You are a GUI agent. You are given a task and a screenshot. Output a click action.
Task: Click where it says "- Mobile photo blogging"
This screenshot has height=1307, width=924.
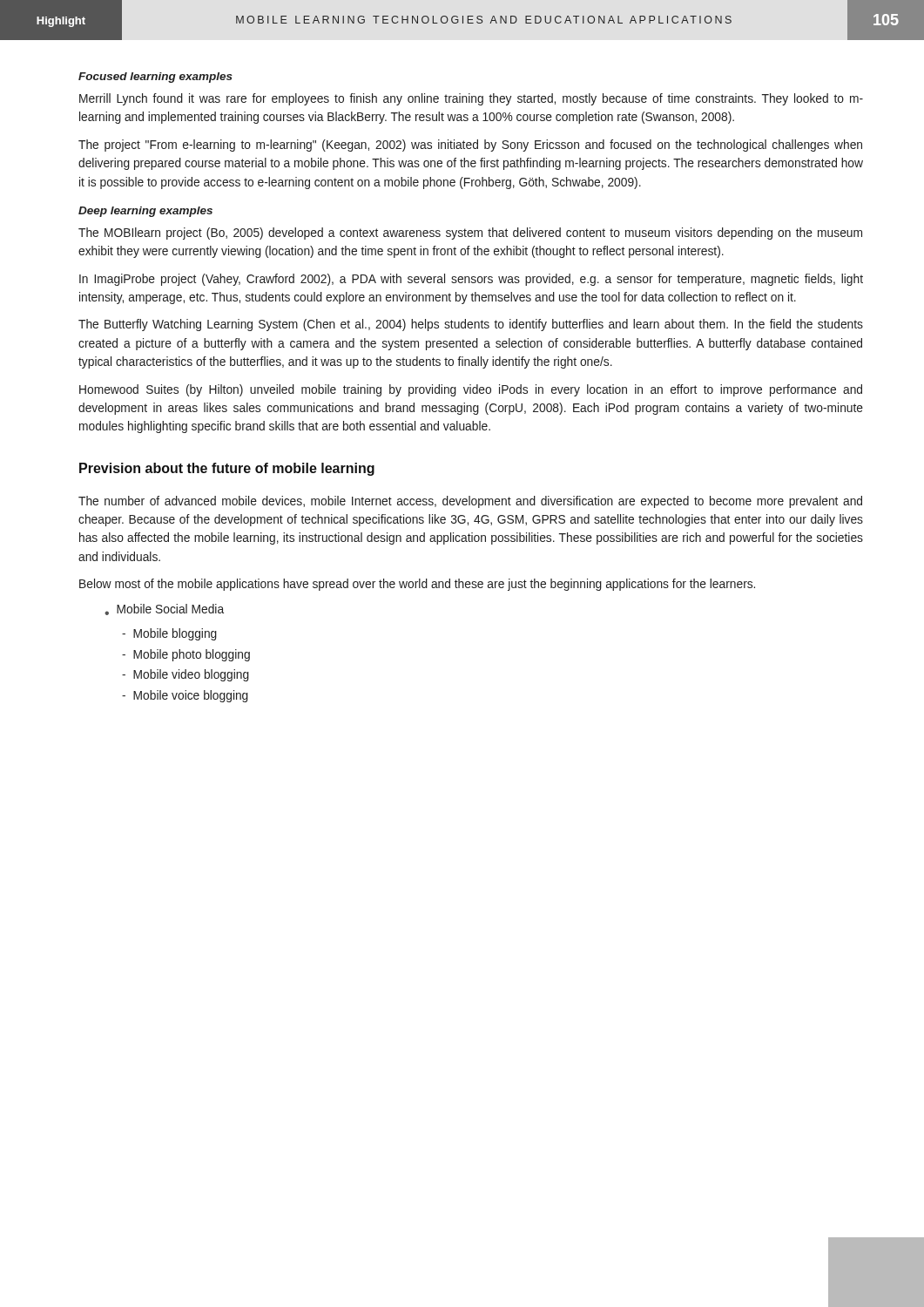pos(186,655)
